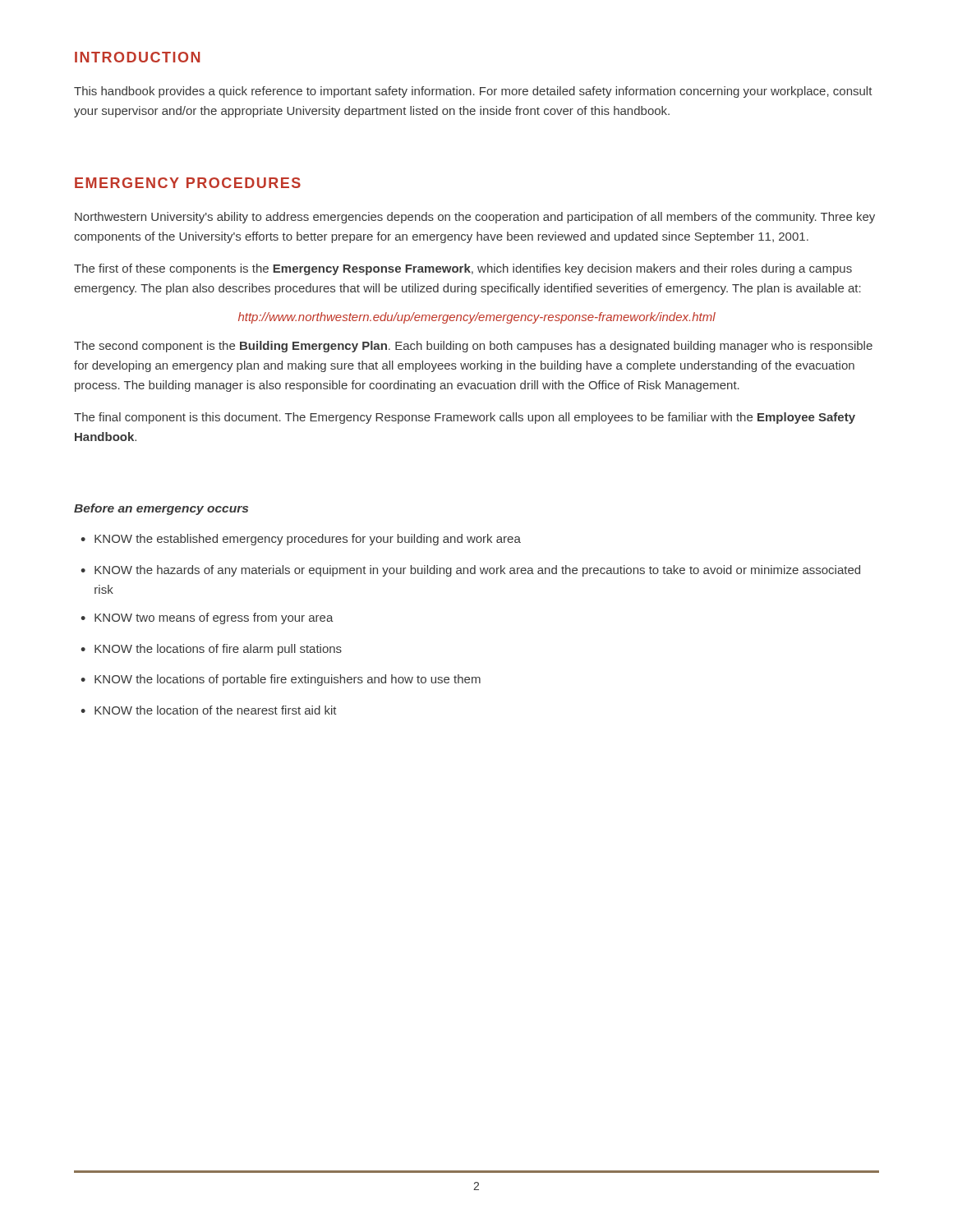Click the passage that begins "• KNOW the locations of portable fire extinguishers"
The width and height of the screenshot is (953, 1232).
tap(476, 681)
